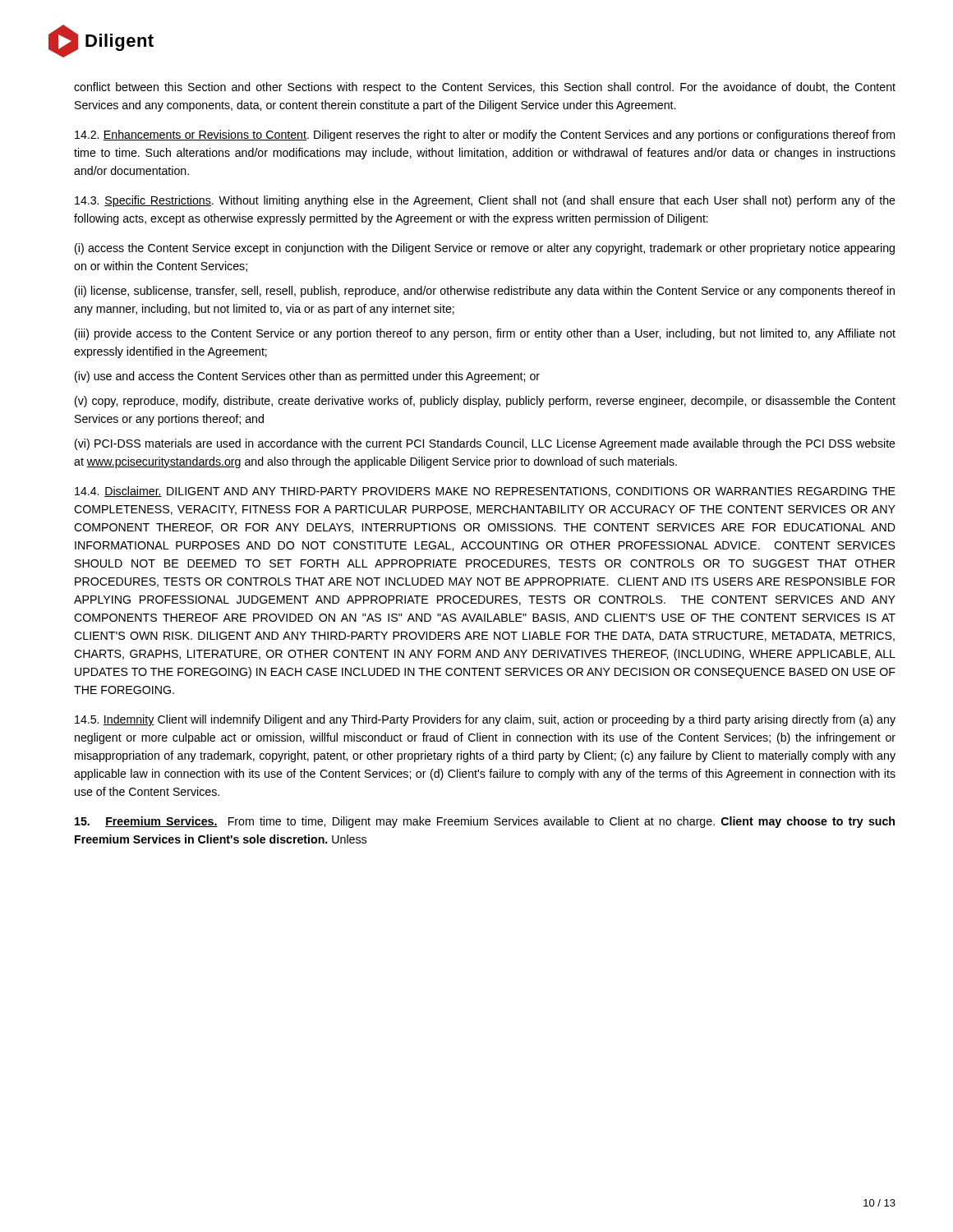Select the region starting "(v) copy, reproduce, modify, distribute,"
Viewport: 953px width, 1232px height.
[x=485, y=410]
